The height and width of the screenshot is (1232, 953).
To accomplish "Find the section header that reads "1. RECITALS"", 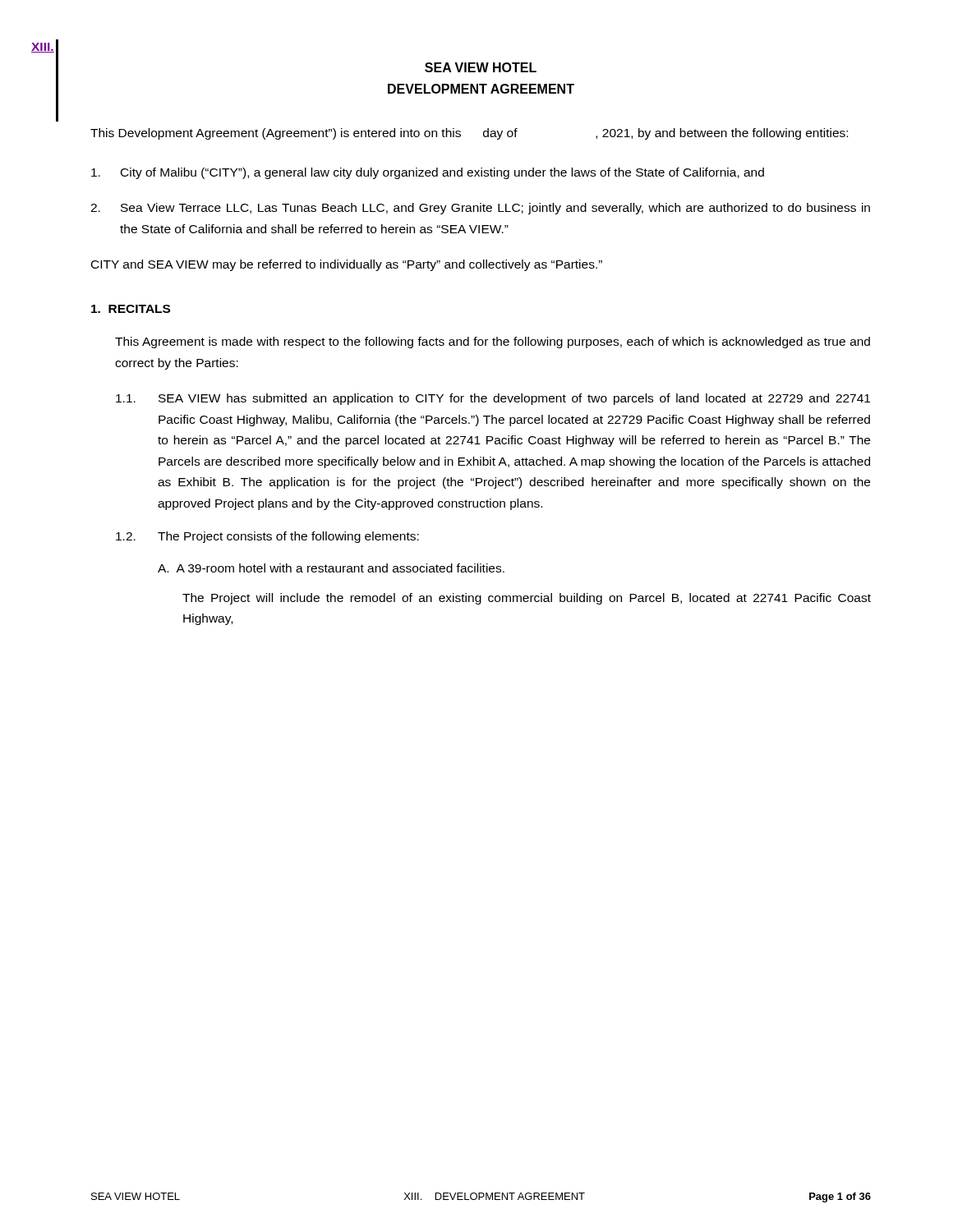I will coord(131,308).
